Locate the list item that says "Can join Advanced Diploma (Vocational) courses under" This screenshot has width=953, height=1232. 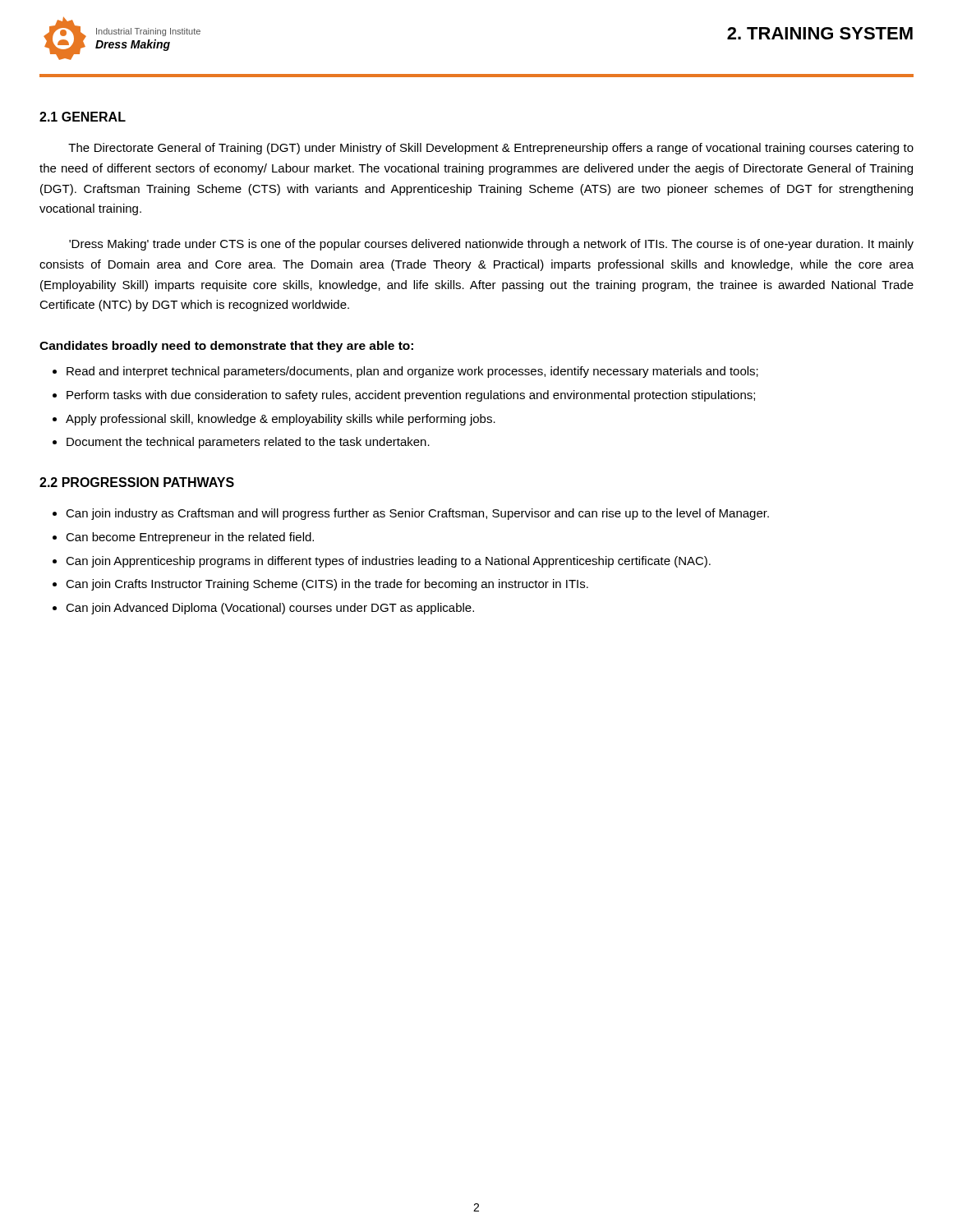tap(270, 607)
